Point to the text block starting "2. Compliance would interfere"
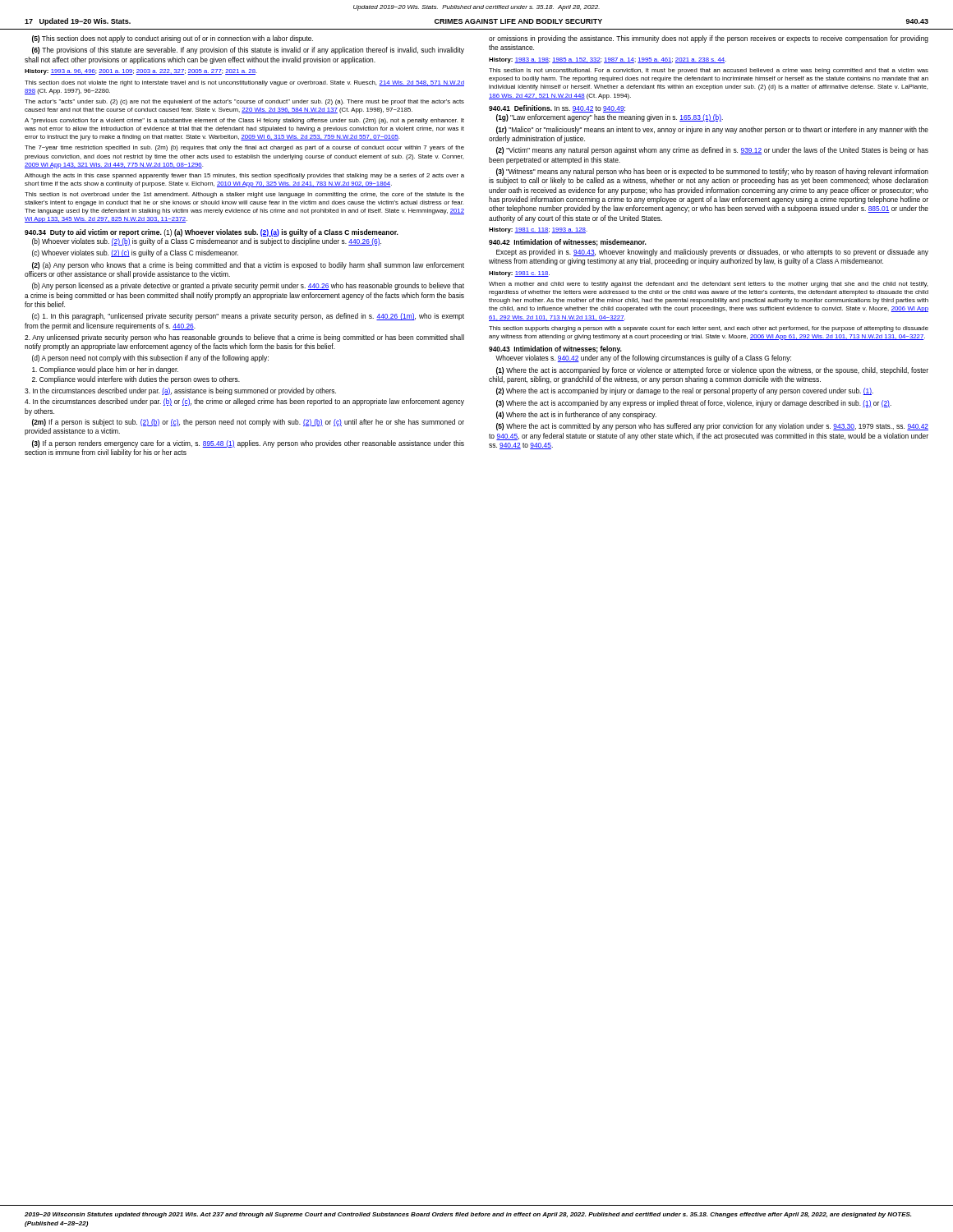This screenshot has width=953, height=1232. [244, 380]
